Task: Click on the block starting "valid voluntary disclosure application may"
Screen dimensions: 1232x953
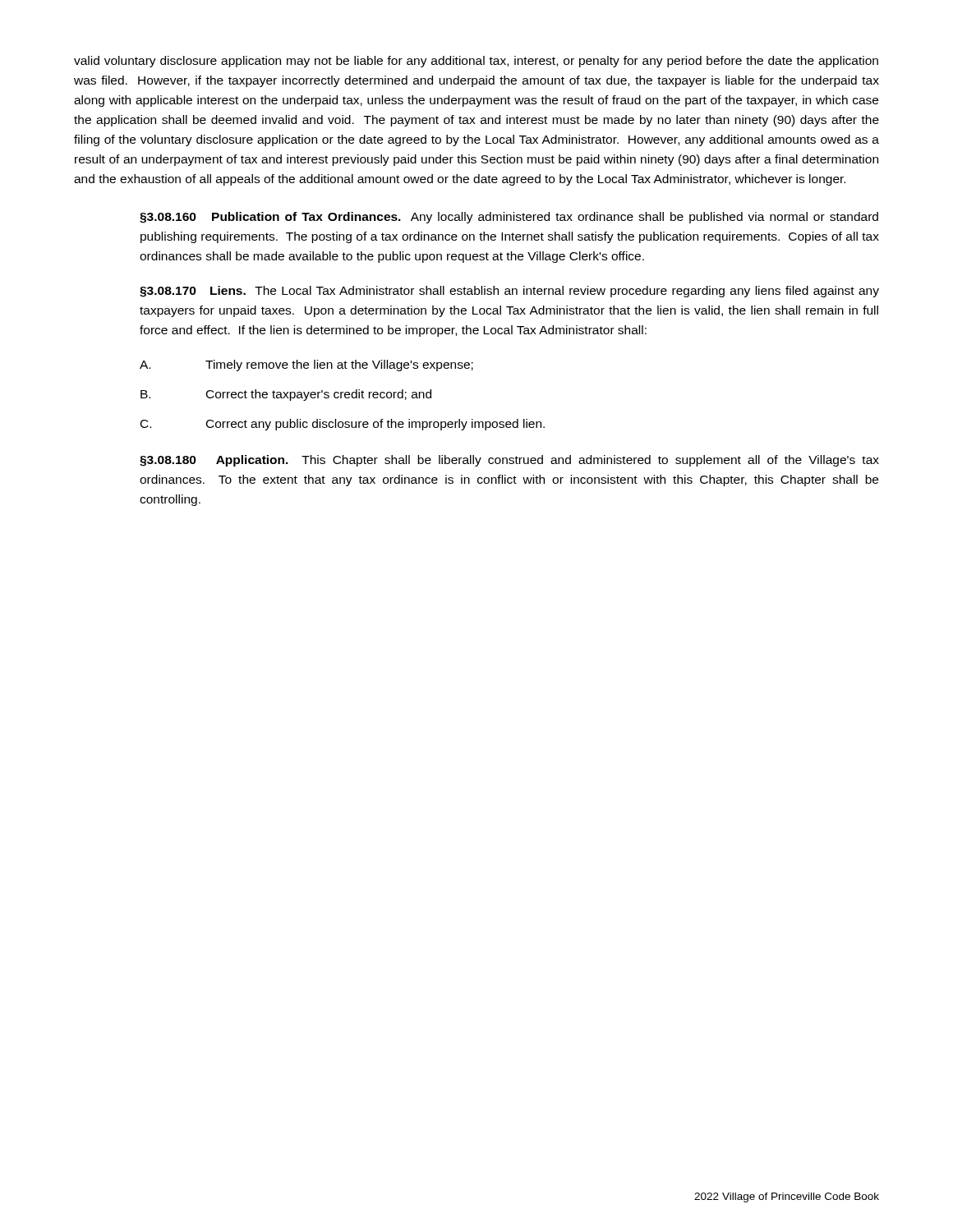Action: (476, 120)
